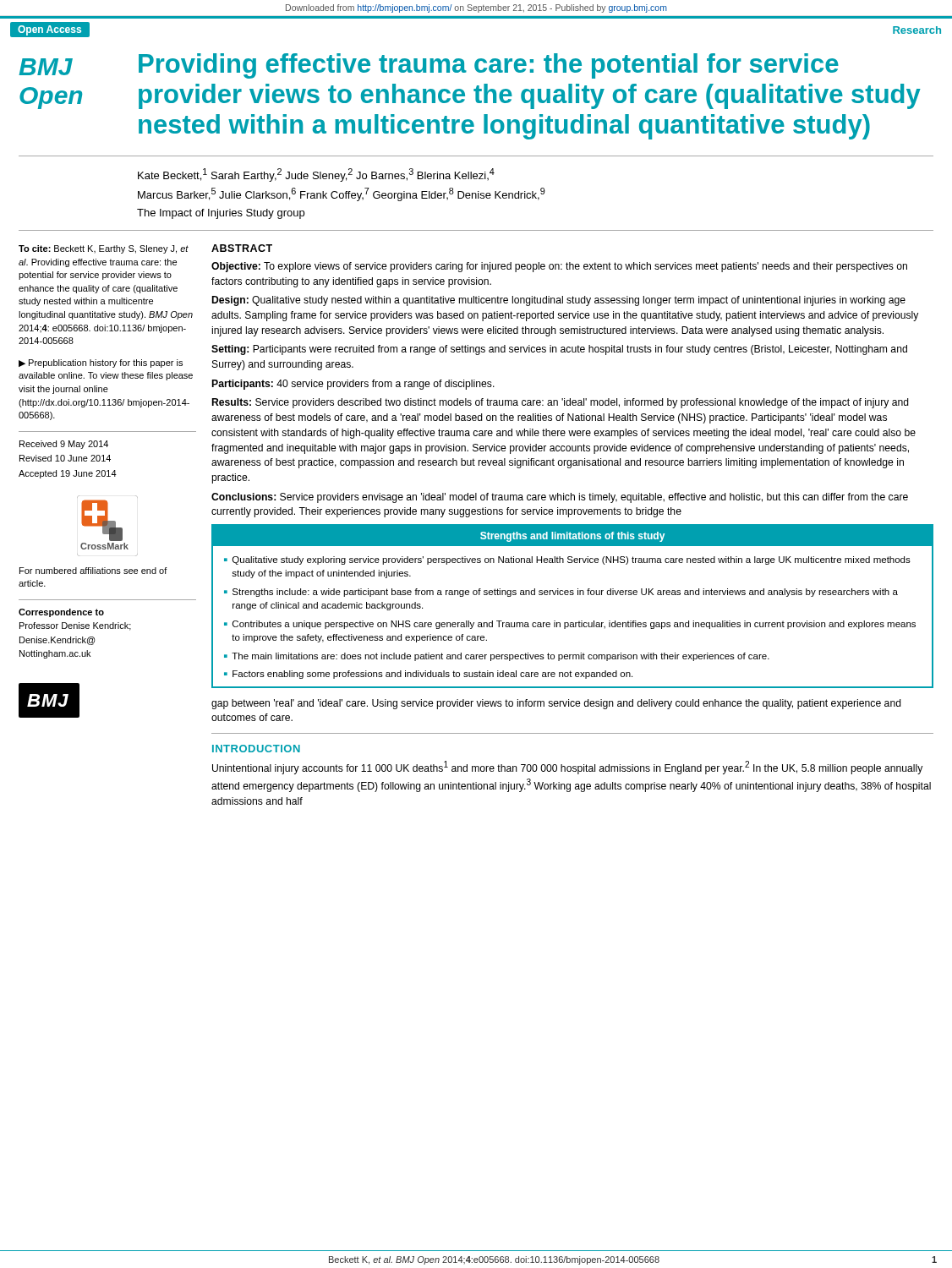The width and height of the screenshot is (952, 1268).
Task: Click the title that begins "BMJ Open Providing effective trauma"
Action: click(x=476, y=95)
